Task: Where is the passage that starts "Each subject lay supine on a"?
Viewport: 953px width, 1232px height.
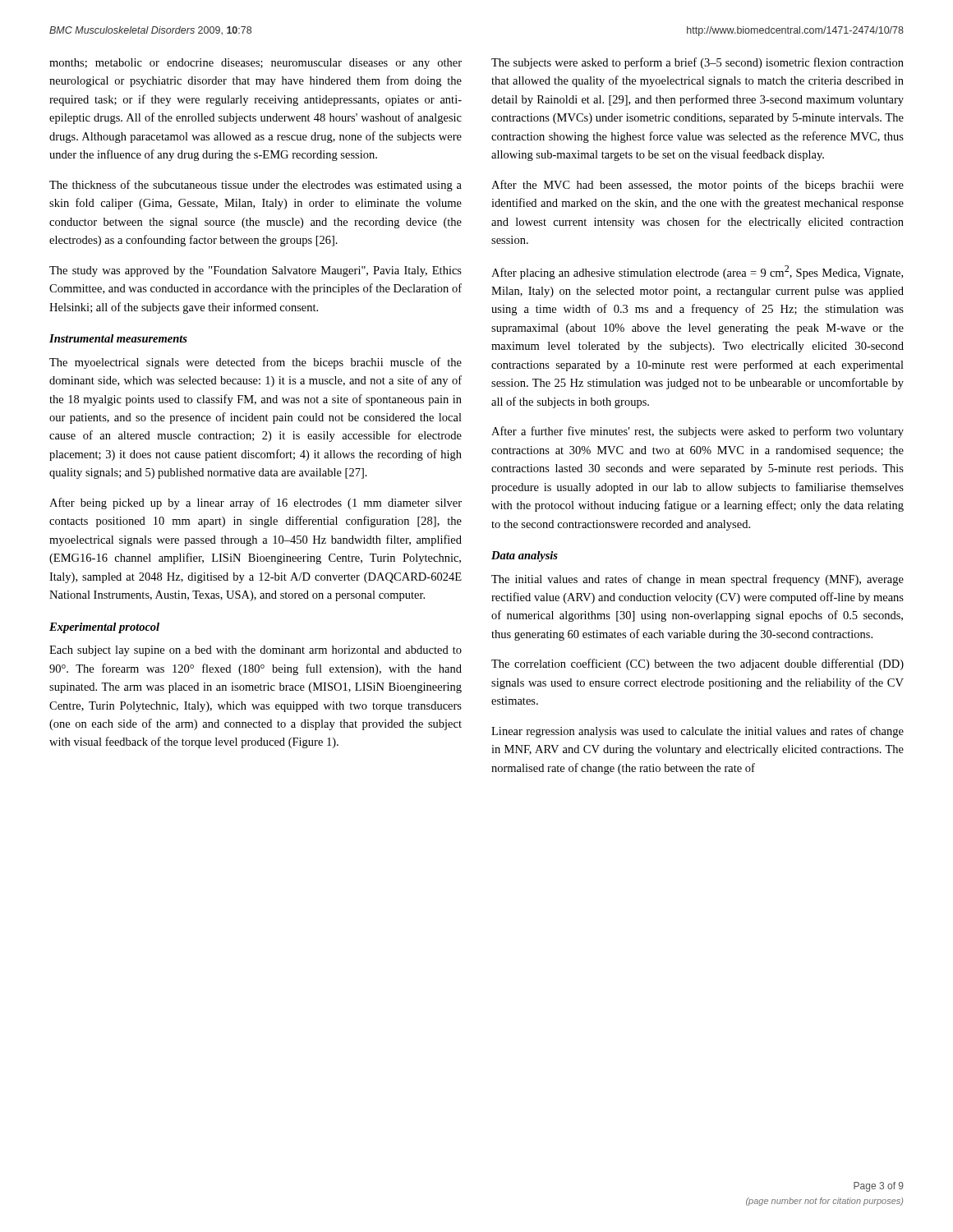Action: 255,696
